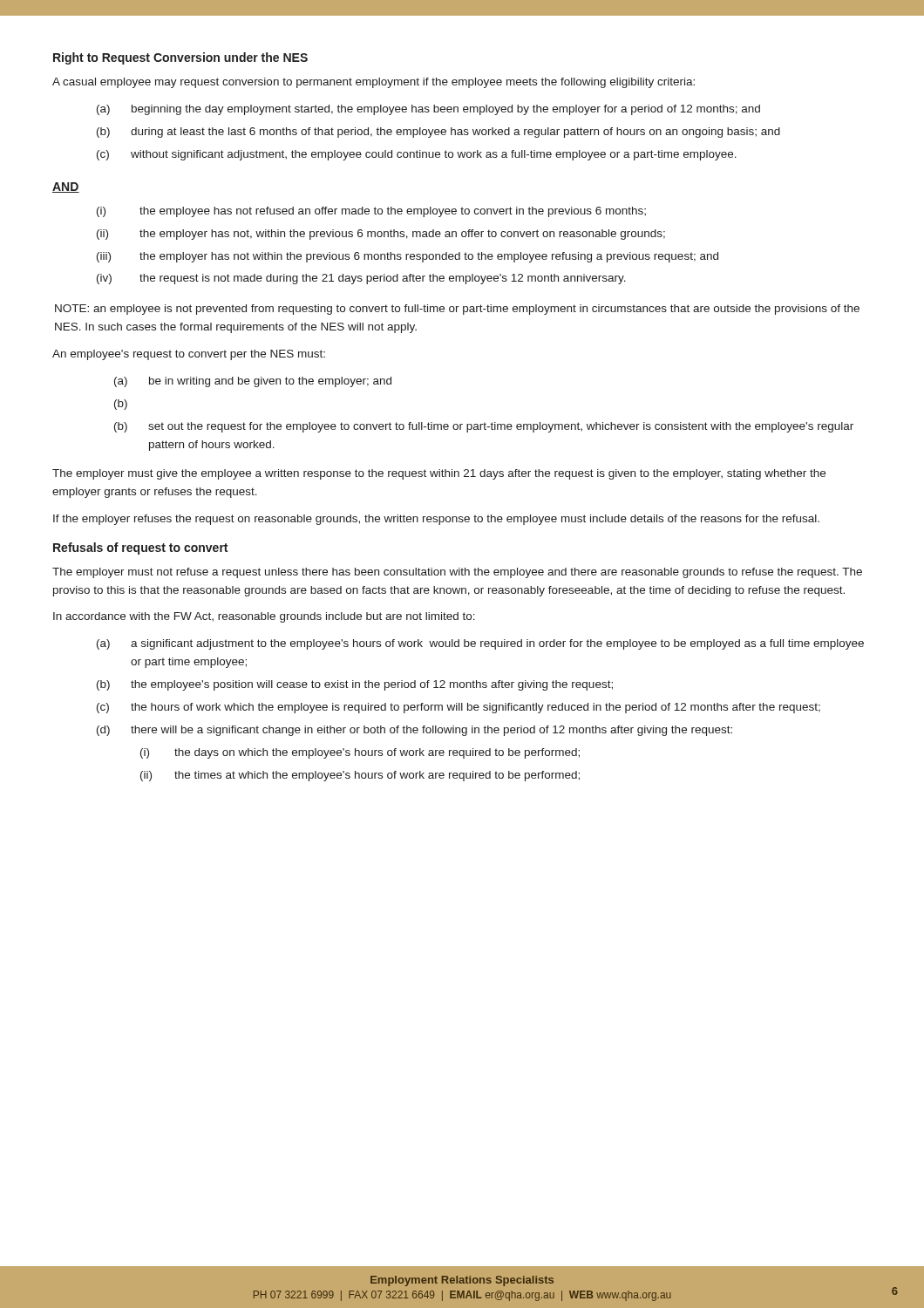Point to the element starting "NOTE: an employee is not prevented from requesting"
The height and width of the screenshot is (1308, 924).
[x=457, y=318]
